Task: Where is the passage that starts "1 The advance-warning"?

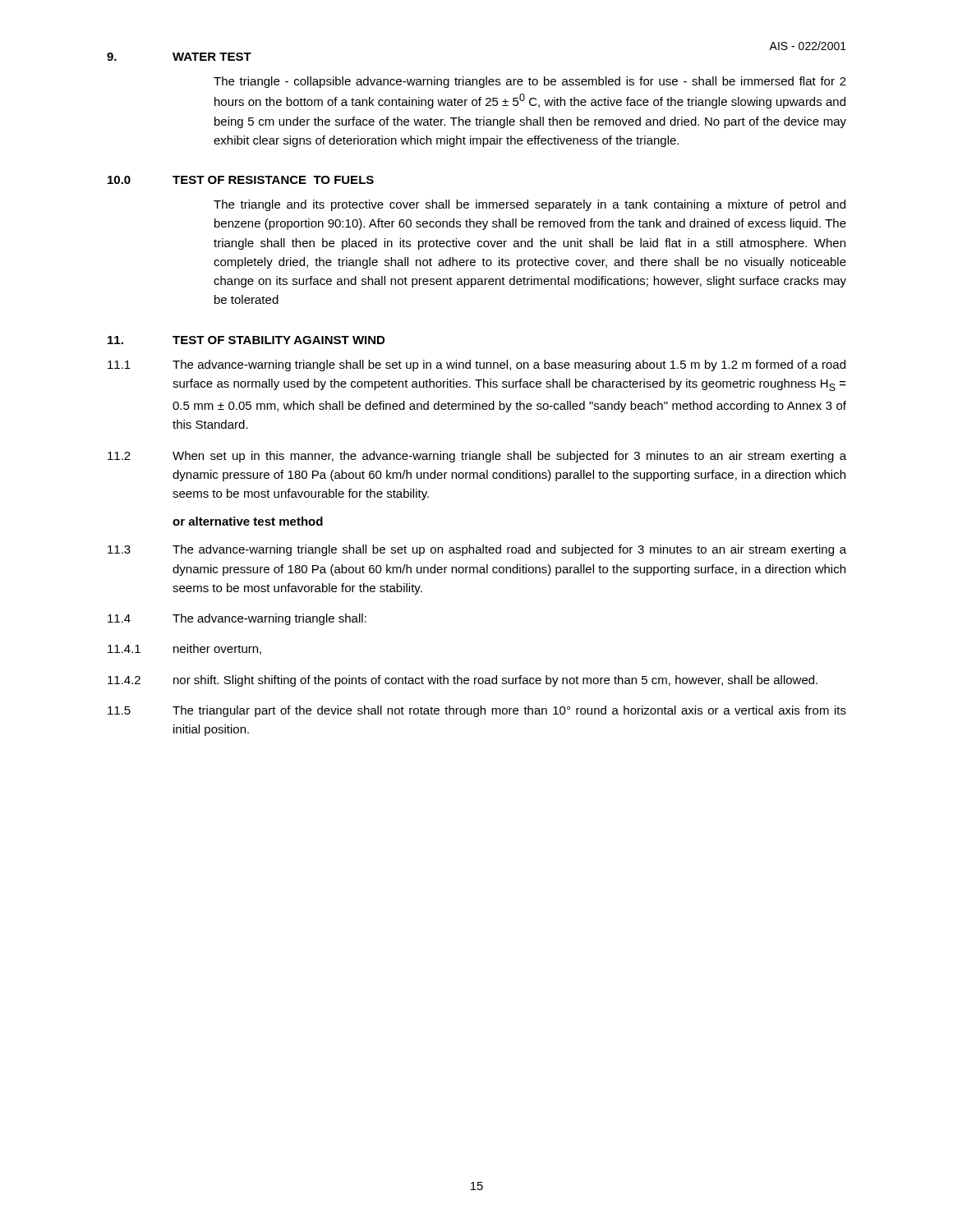Action: [x=476, y=394]
